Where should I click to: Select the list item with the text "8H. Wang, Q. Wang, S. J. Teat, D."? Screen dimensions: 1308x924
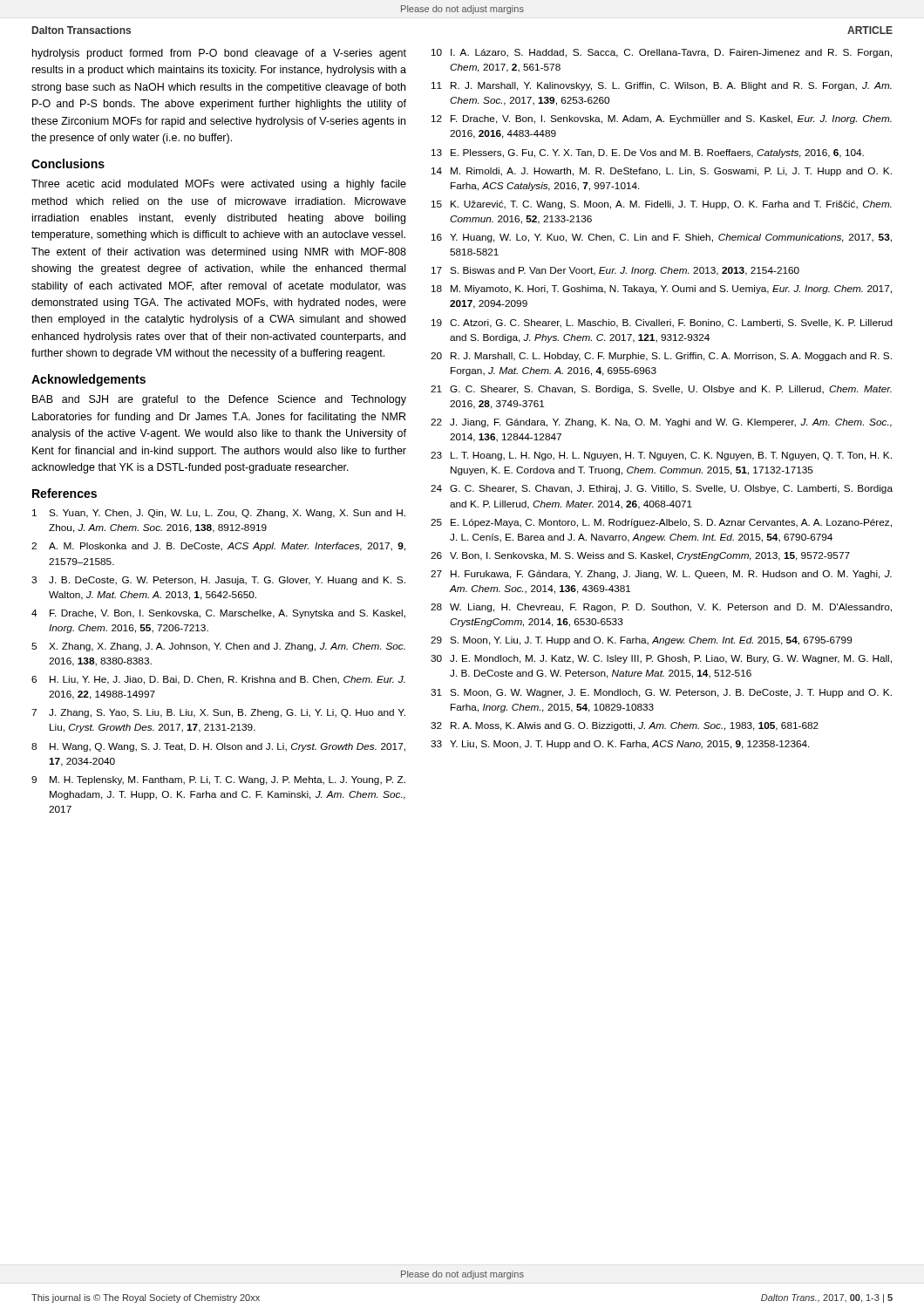tap(219, 754)
